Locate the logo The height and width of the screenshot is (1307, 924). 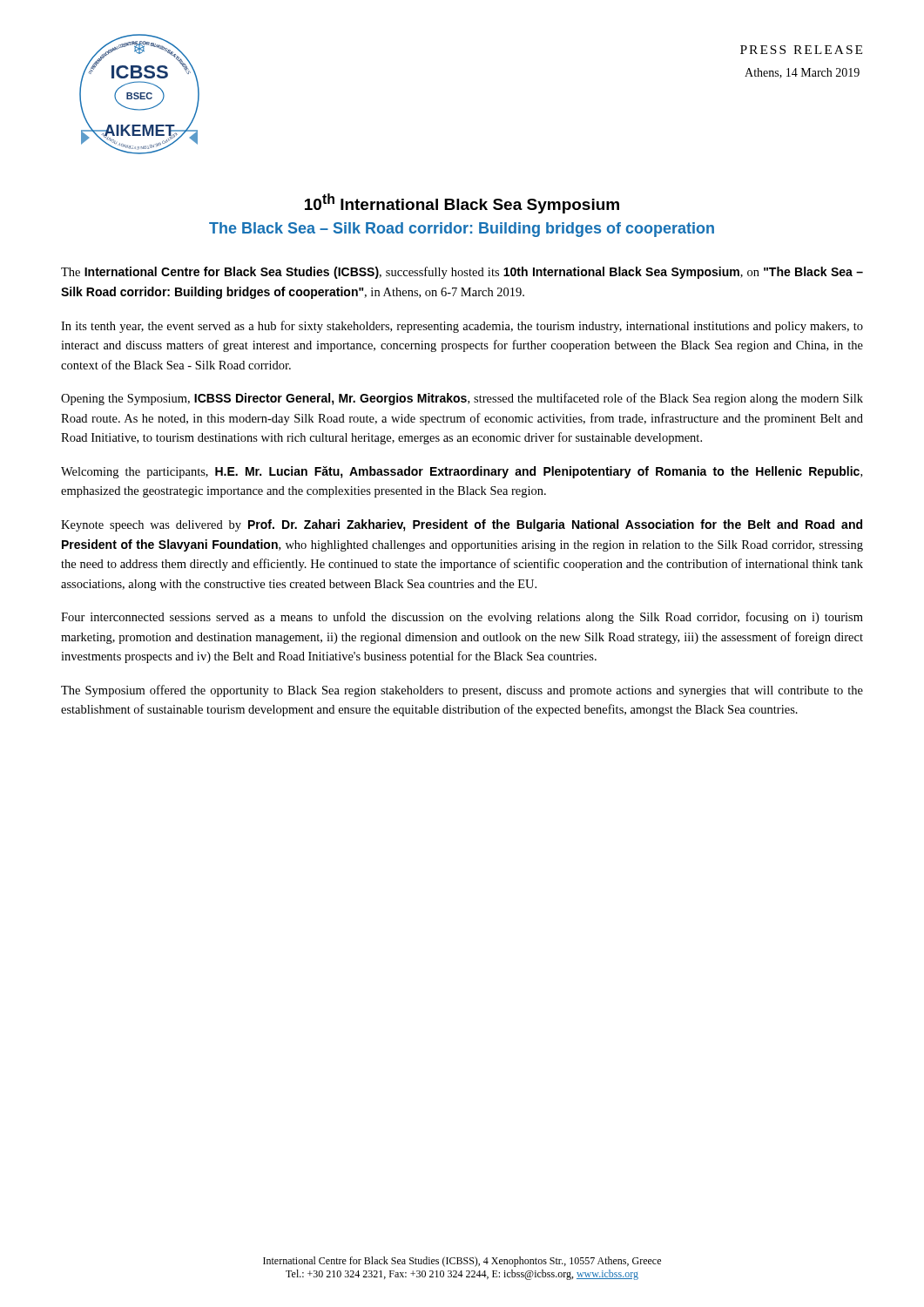(x=144, y=101)
